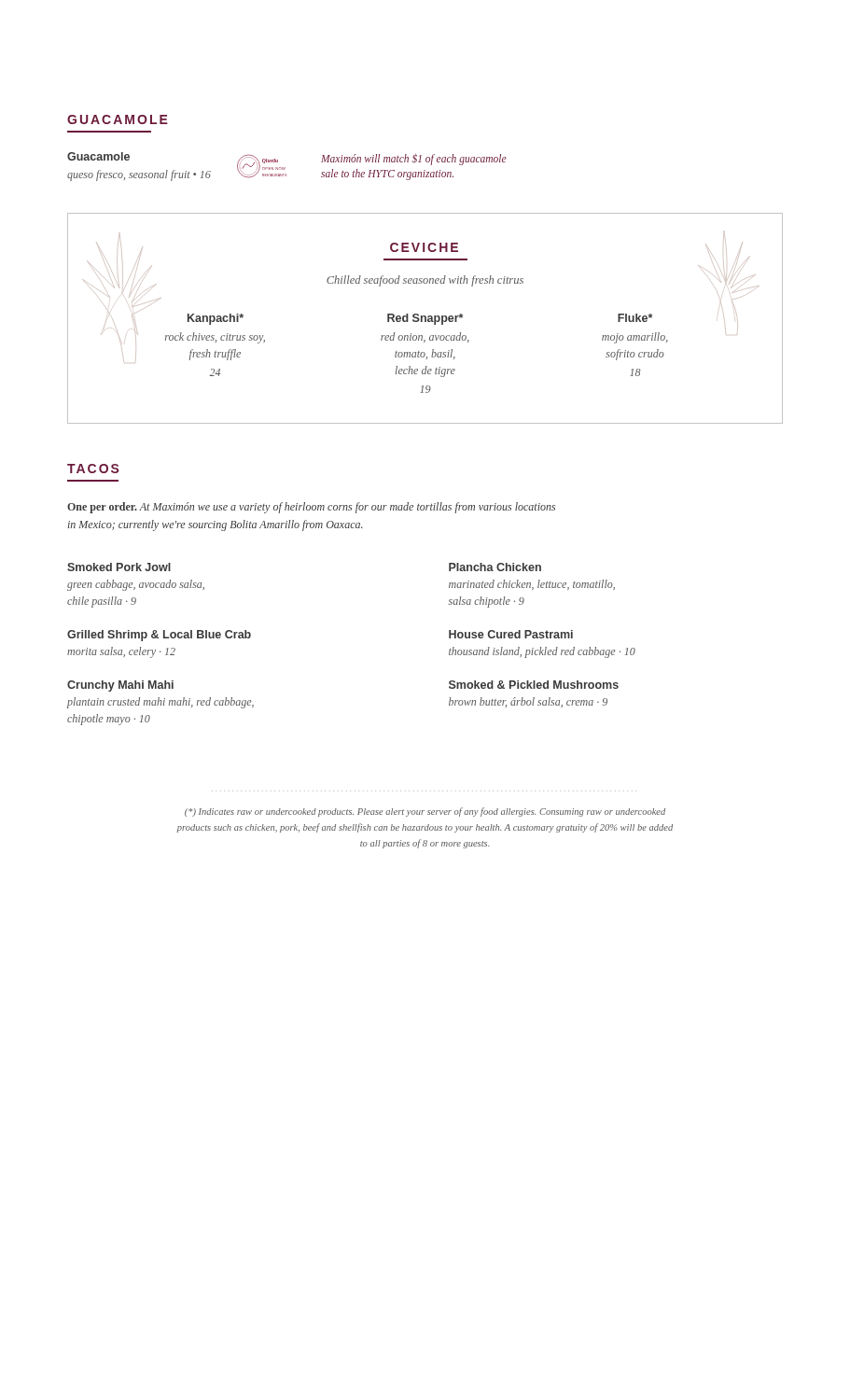Point to the passage starting "House Cured Pastrami thousand island, pickled"
The image size is (850, 1400).
[x=616, y=644]
